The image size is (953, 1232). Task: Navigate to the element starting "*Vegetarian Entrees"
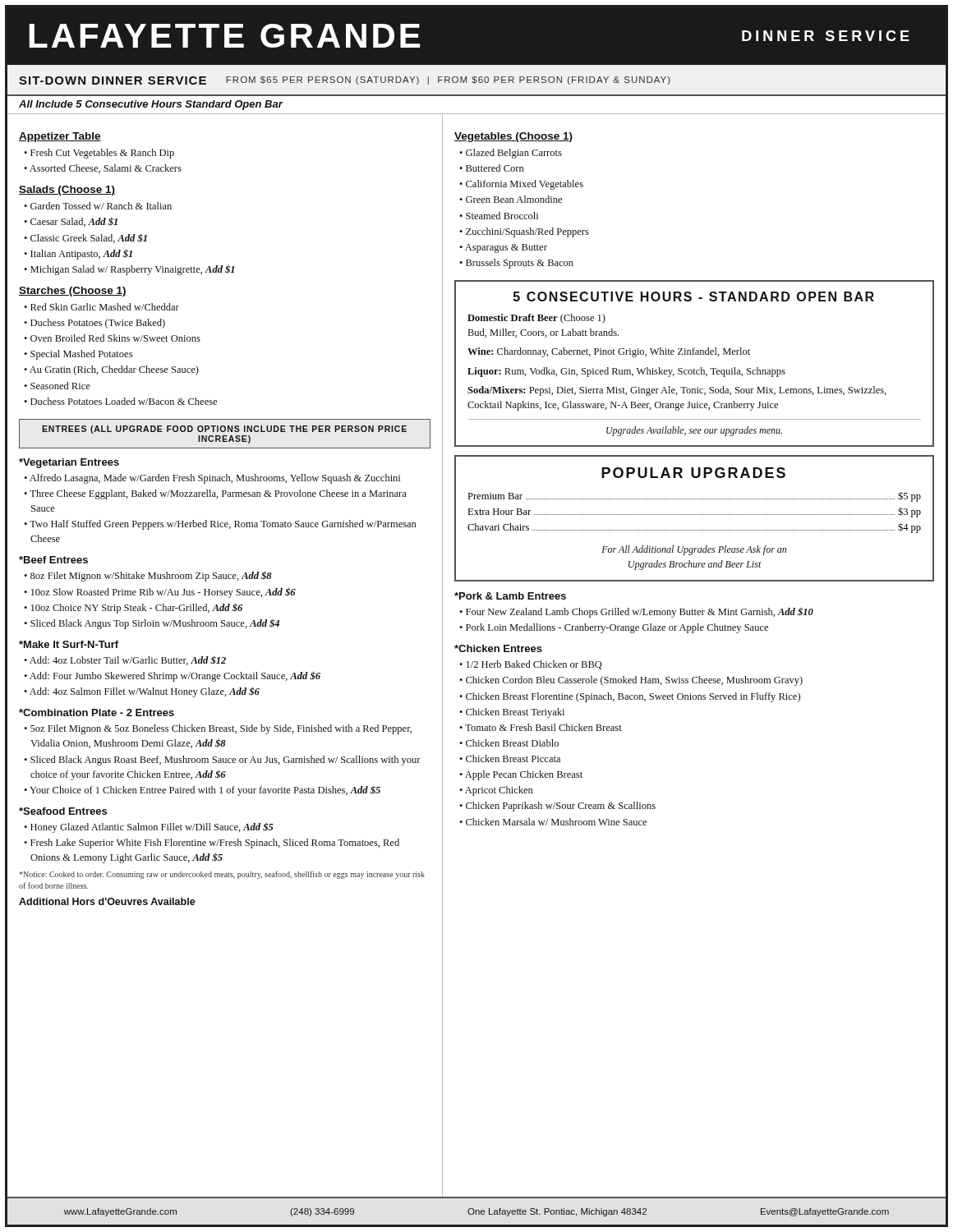tap(69, 462)
